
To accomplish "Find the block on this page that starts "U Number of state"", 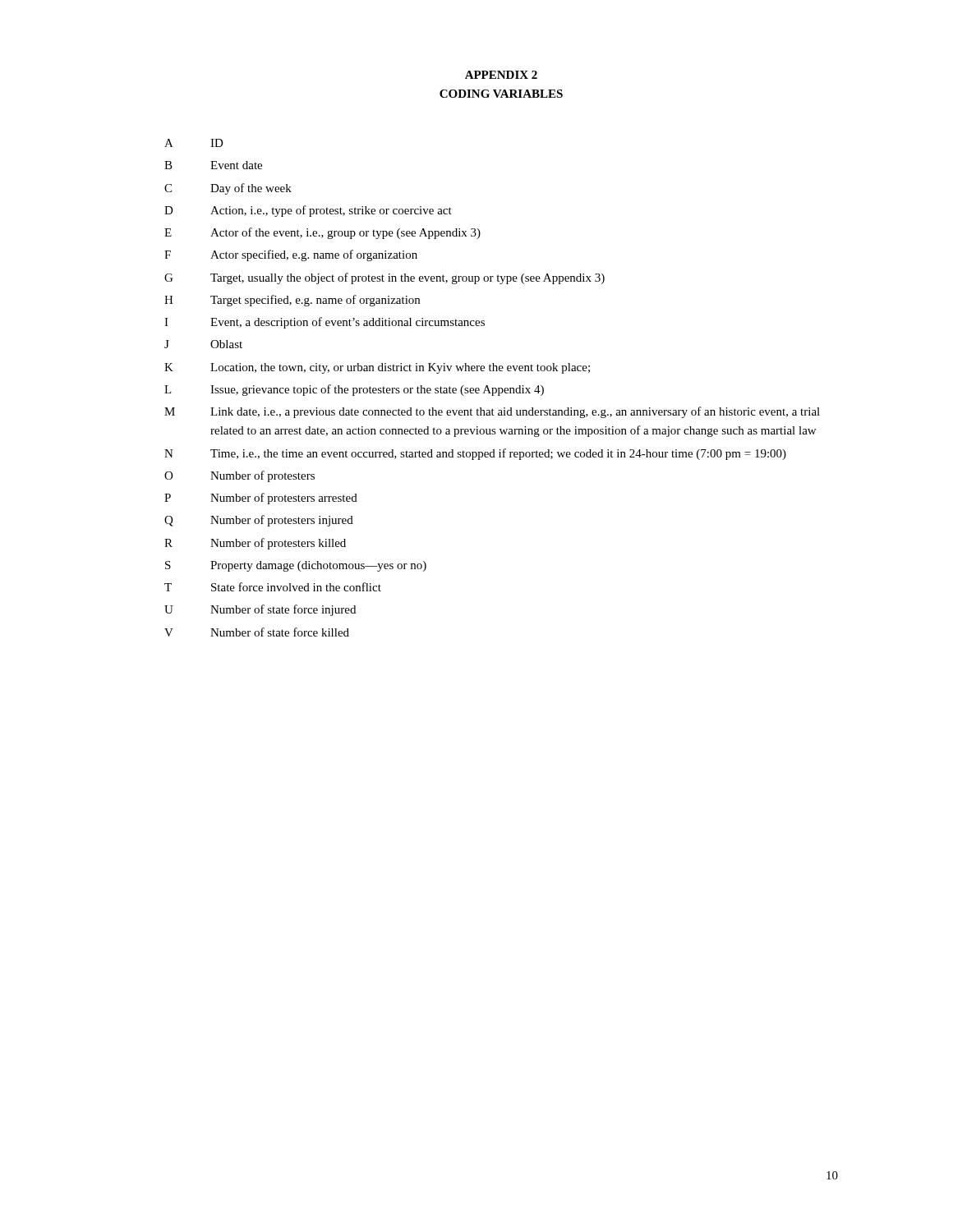I will (260, 610).
